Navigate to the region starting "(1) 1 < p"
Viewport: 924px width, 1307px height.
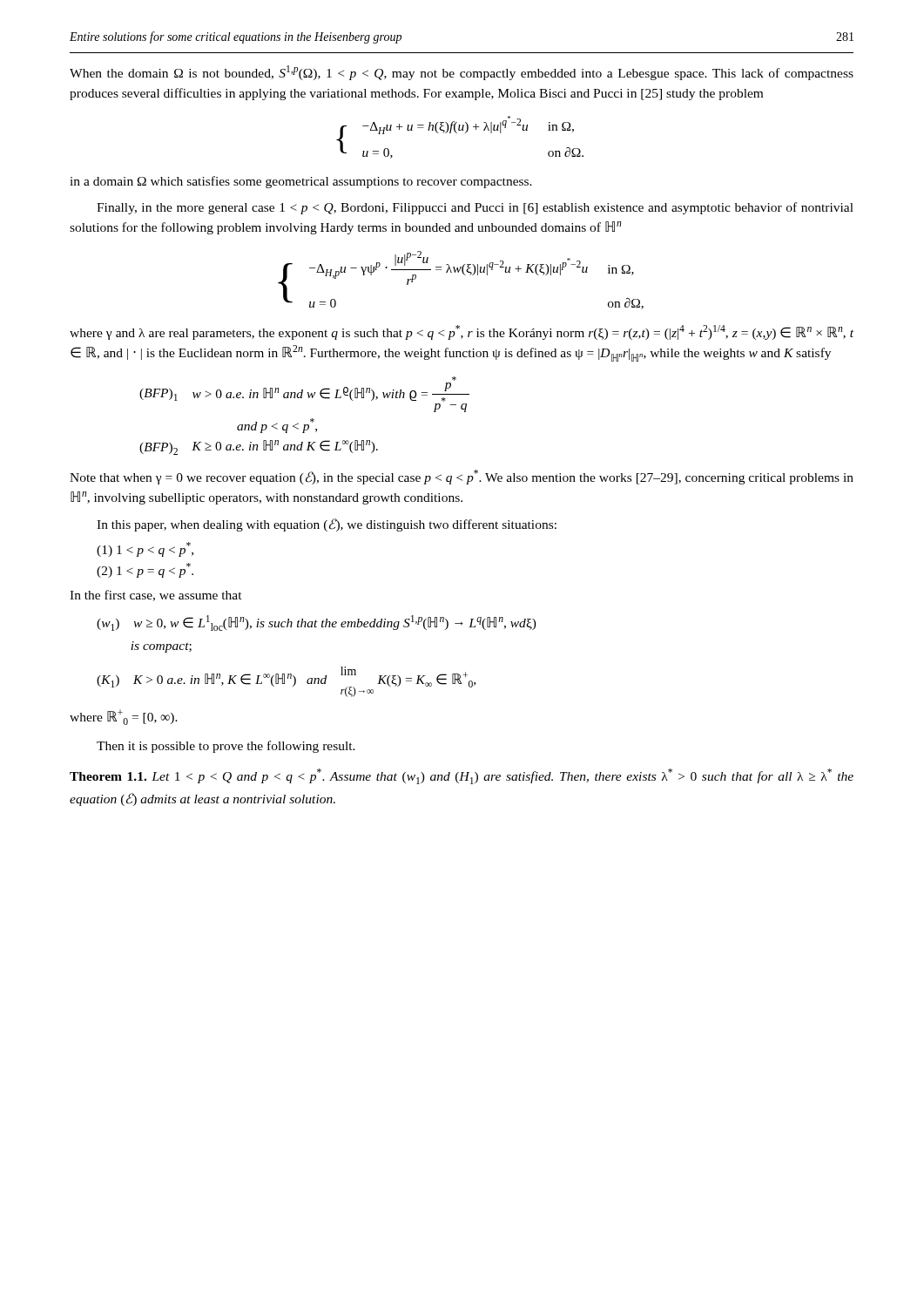pyautogui.click(x=145, y=549)
